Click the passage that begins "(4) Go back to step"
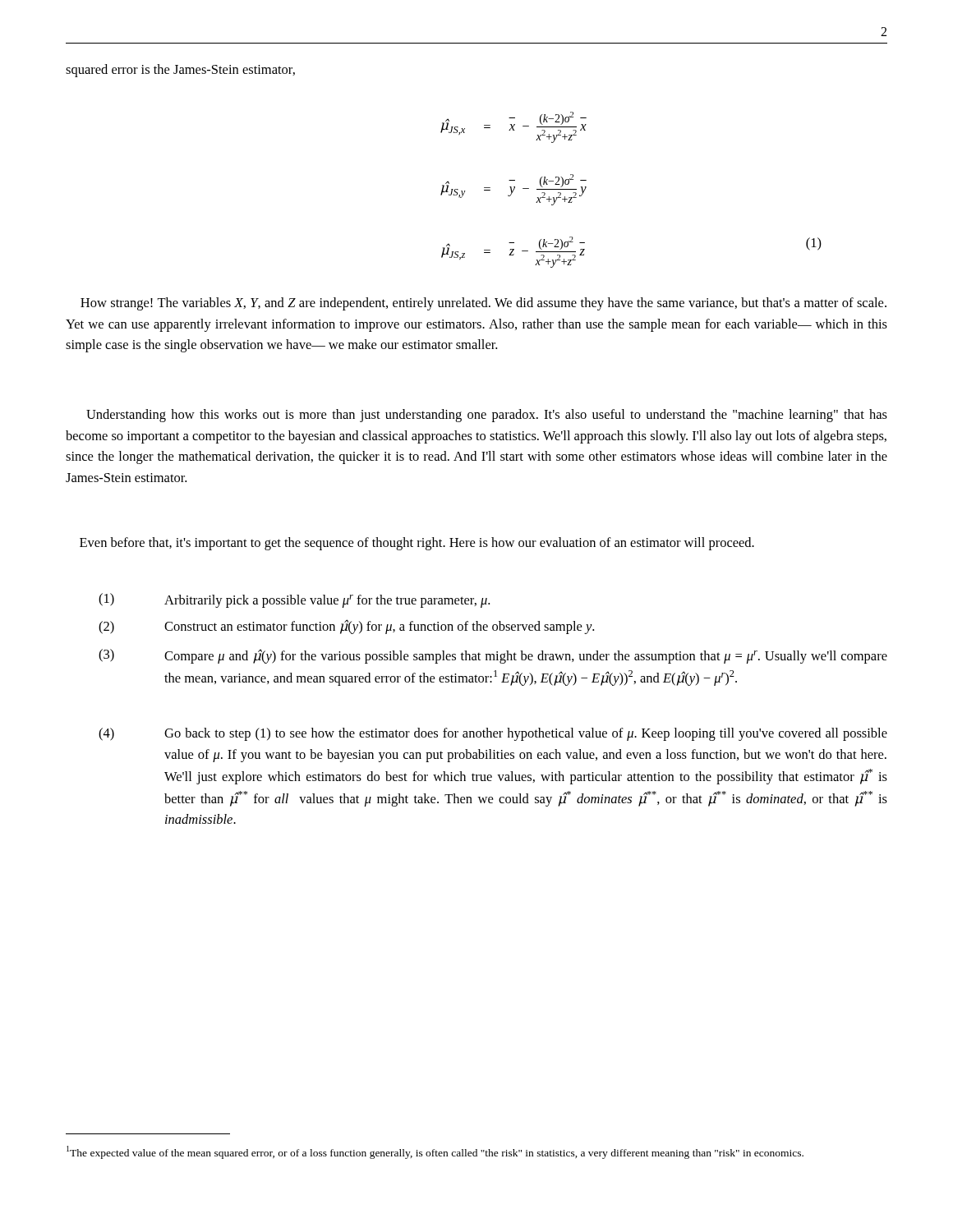 [476, 777]
